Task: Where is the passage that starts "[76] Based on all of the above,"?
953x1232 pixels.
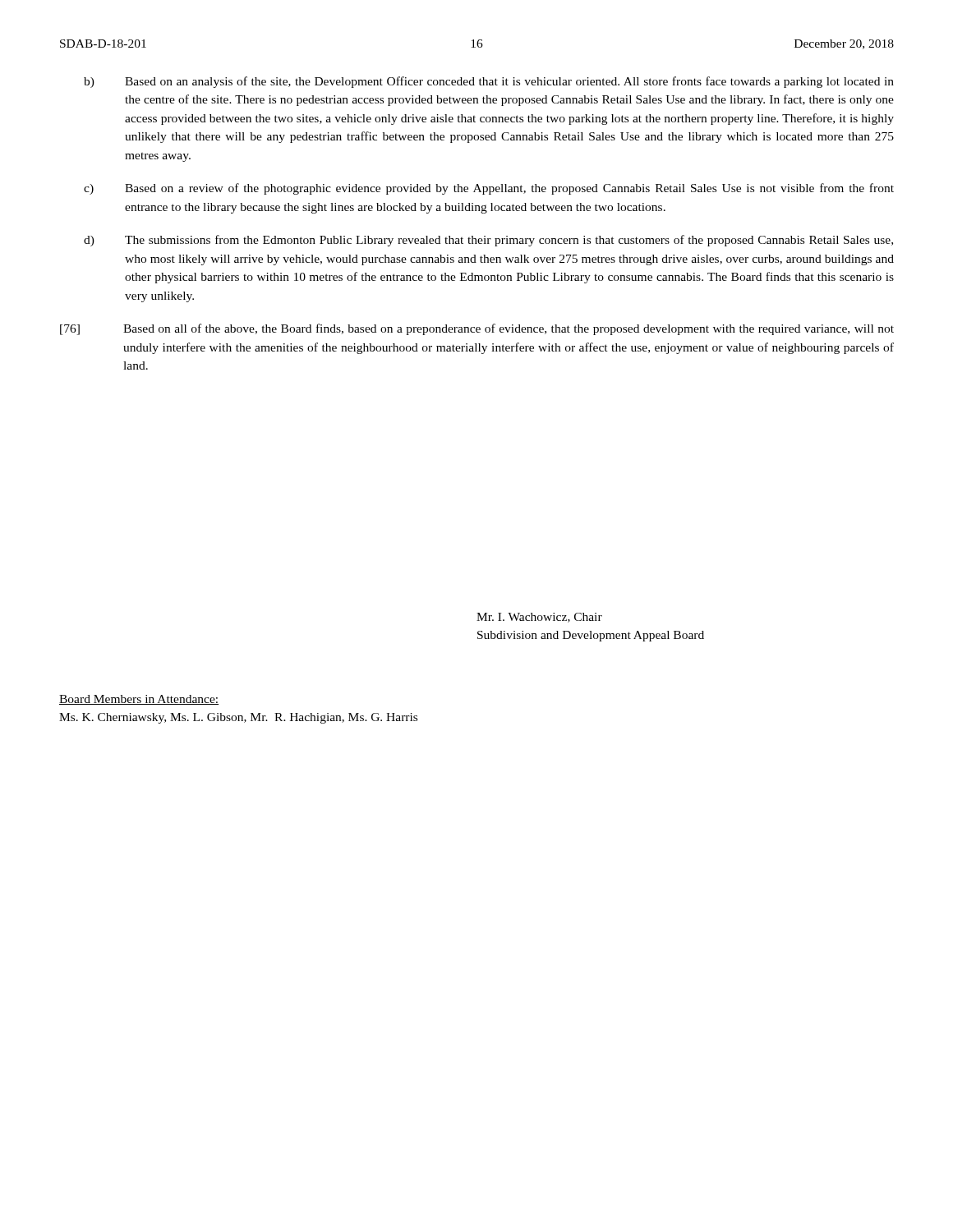Action: (x=476, y=347)
